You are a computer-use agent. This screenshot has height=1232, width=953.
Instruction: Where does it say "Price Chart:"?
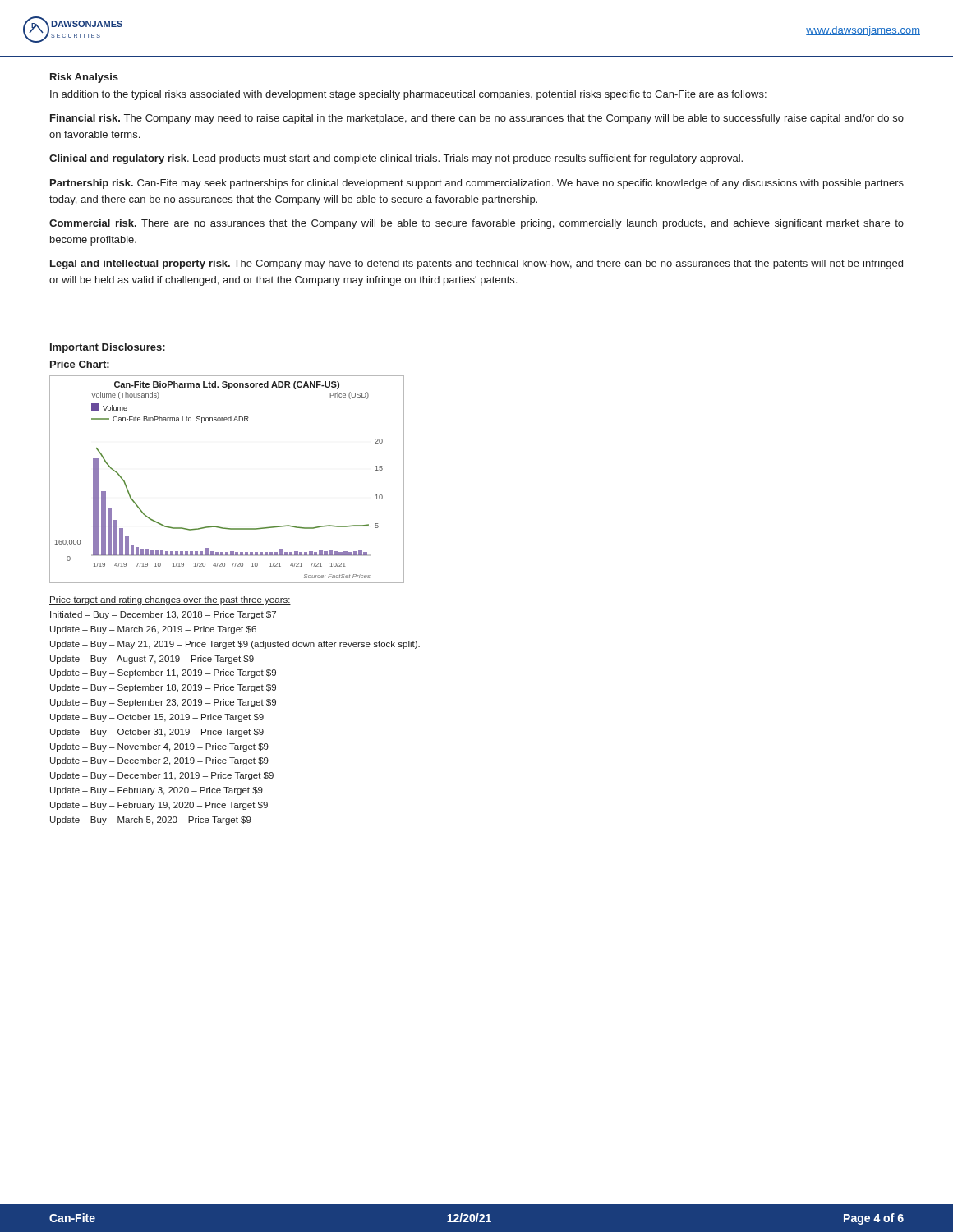(x=80, y=365)
